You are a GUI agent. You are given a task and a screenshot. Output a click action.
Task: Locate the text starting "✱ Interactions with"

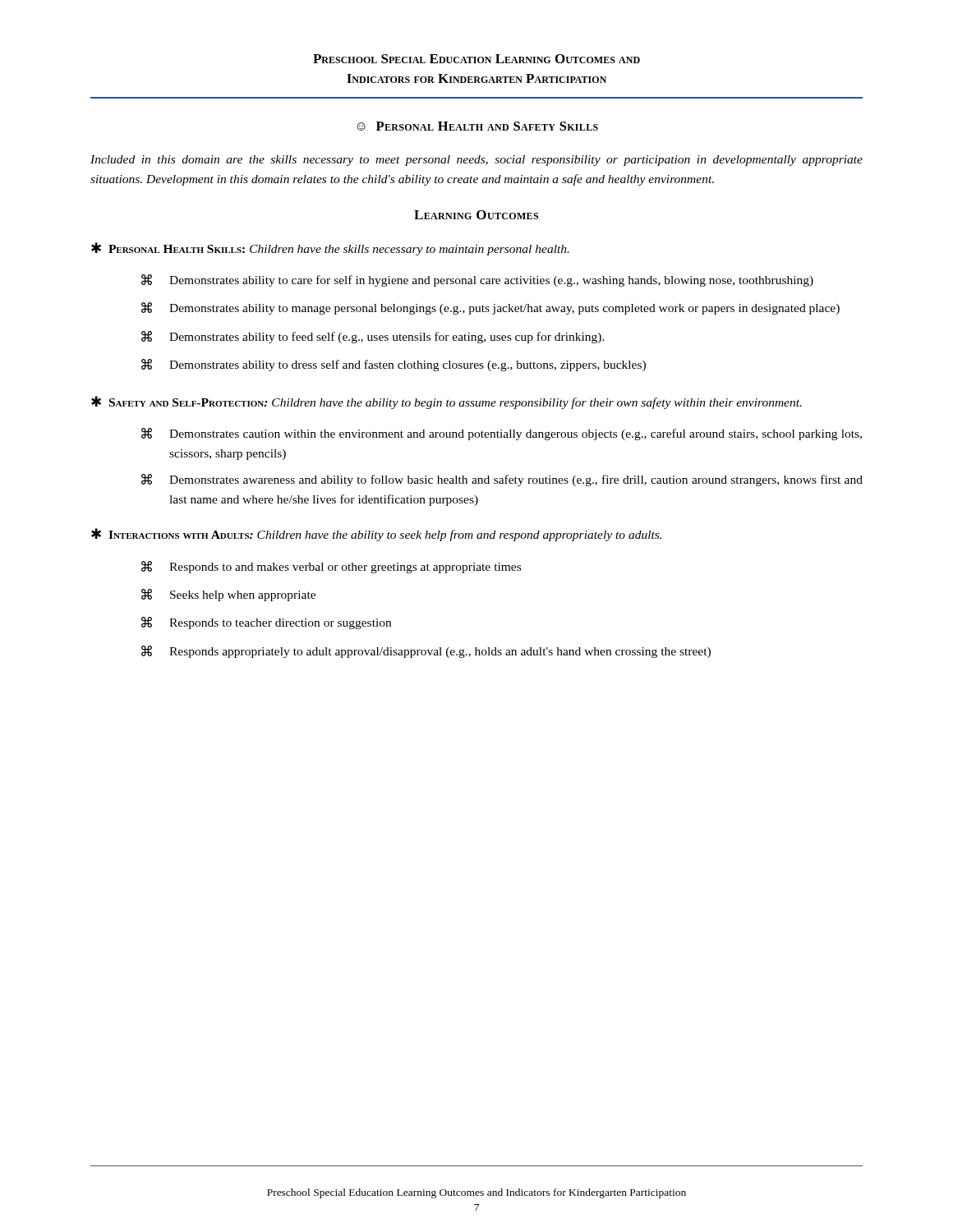tap(377, 534)
